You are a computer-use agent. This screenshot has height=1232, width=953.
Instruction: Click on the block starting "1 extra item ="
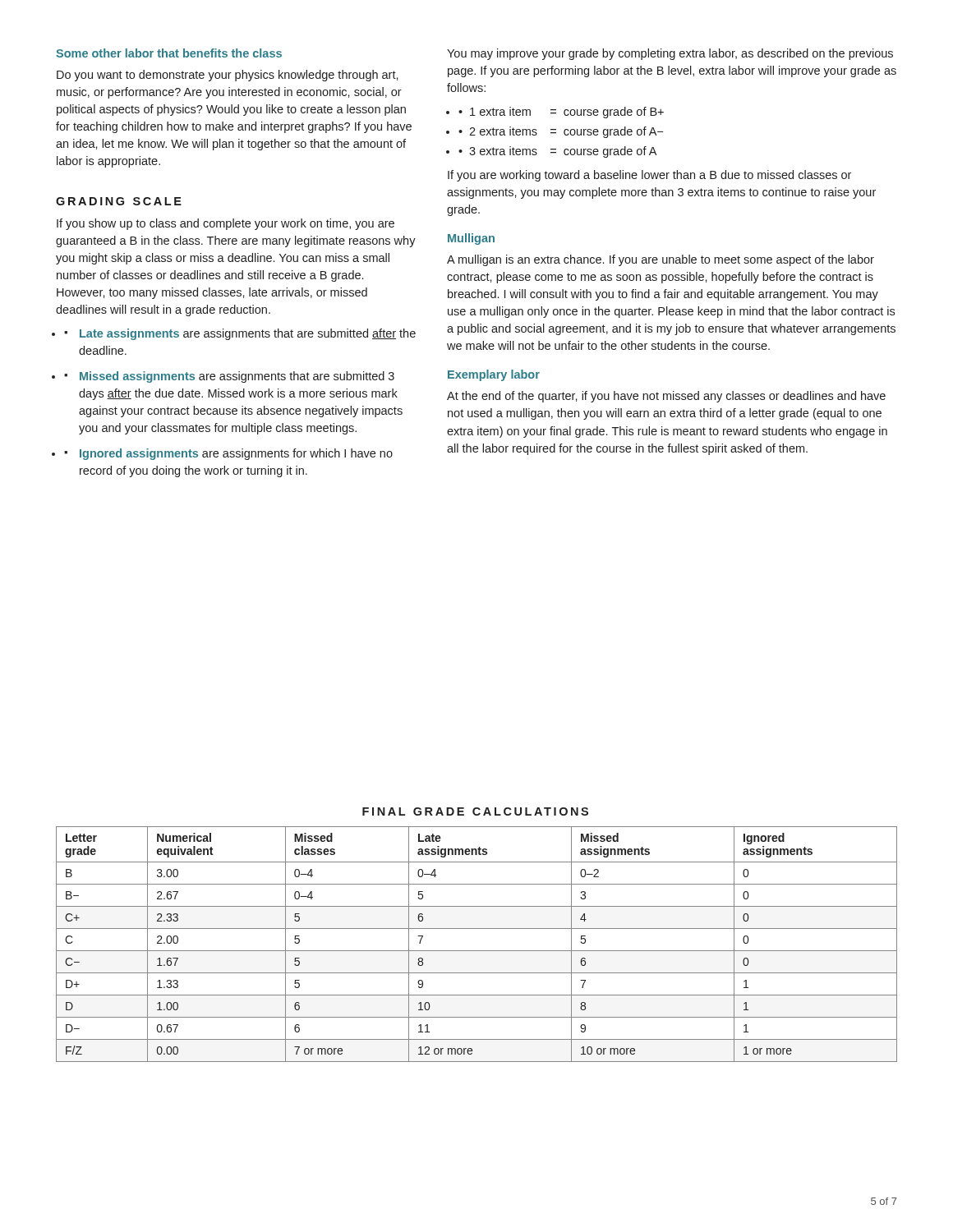[567, 112]
